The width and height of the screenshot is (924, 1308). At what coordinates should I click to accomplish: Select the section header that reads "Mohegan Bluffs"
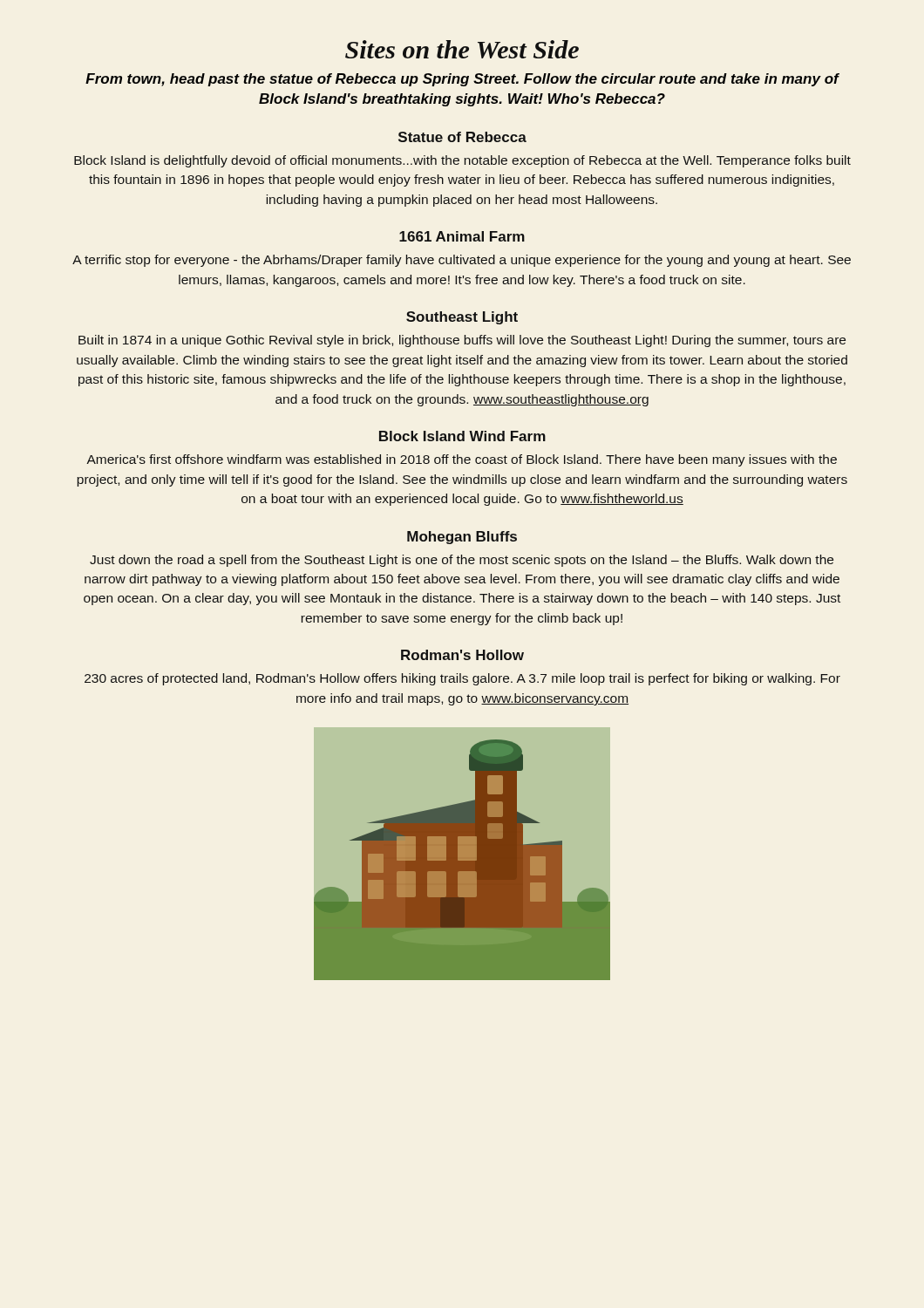click(462, 536)
